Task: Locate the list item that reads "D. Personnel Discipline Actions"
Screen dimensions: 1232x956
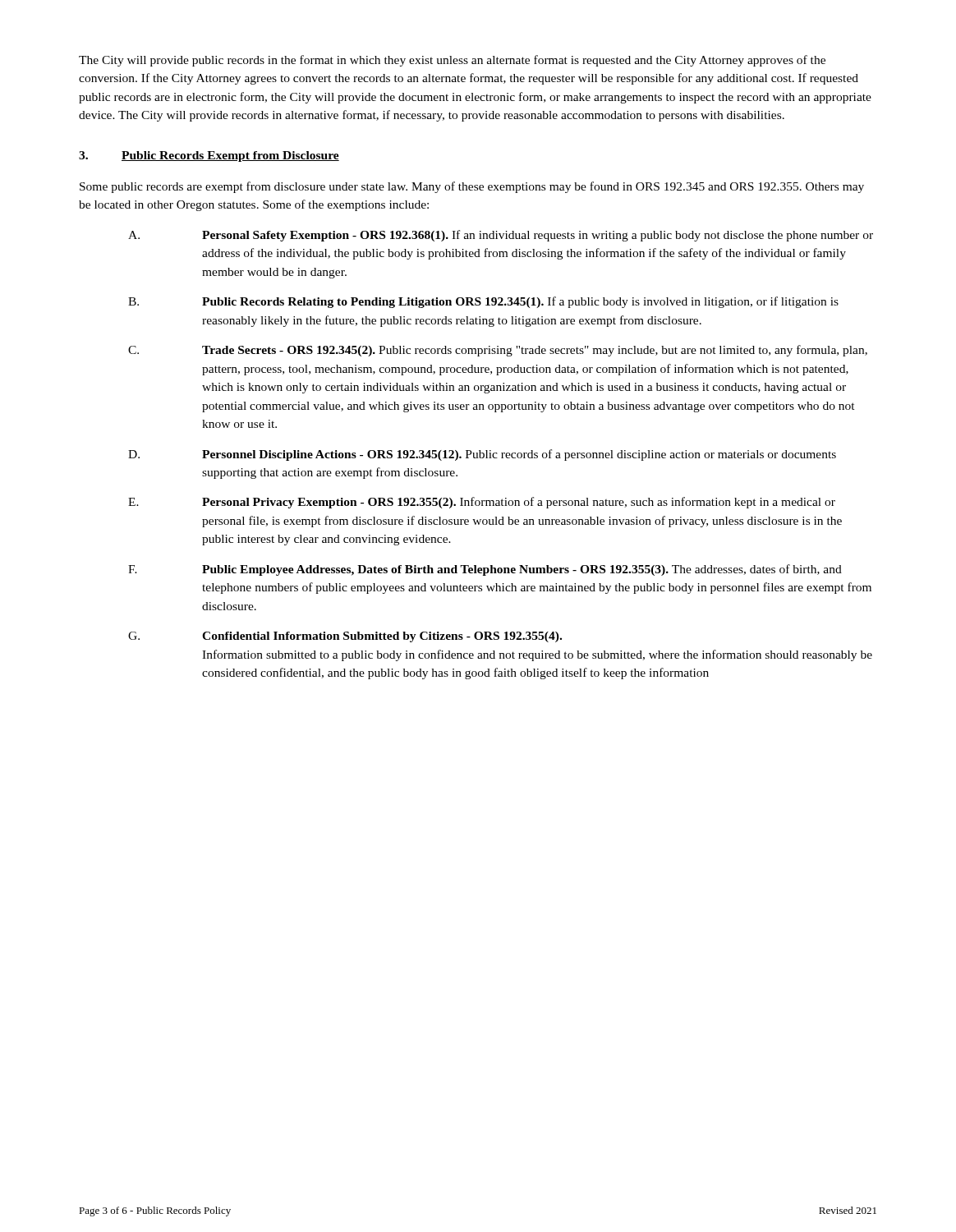Action: (x=478, y=463)
